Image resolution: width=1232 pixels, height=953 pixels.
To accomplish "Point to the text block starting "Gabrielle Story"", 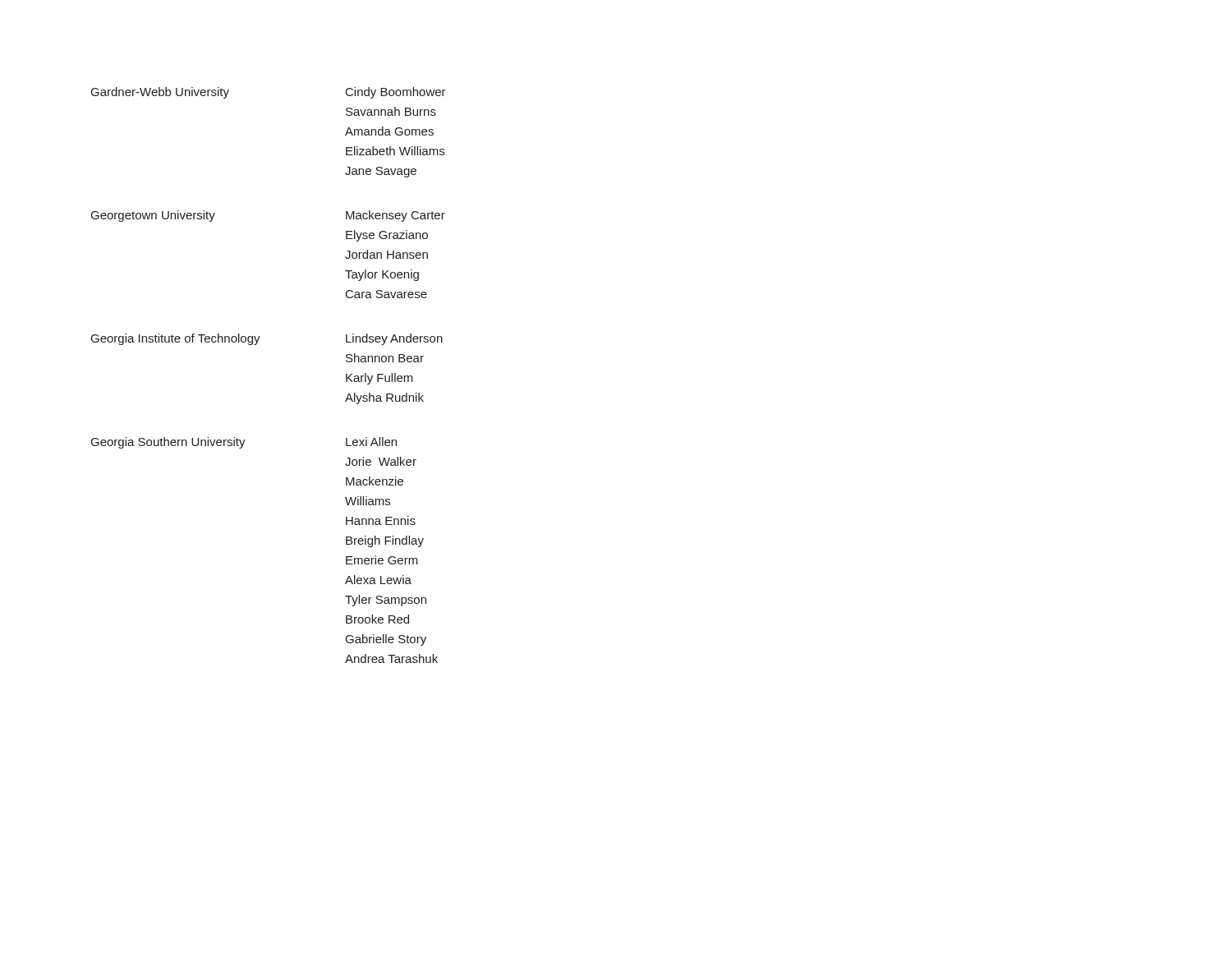I will (x=386, y=639).
